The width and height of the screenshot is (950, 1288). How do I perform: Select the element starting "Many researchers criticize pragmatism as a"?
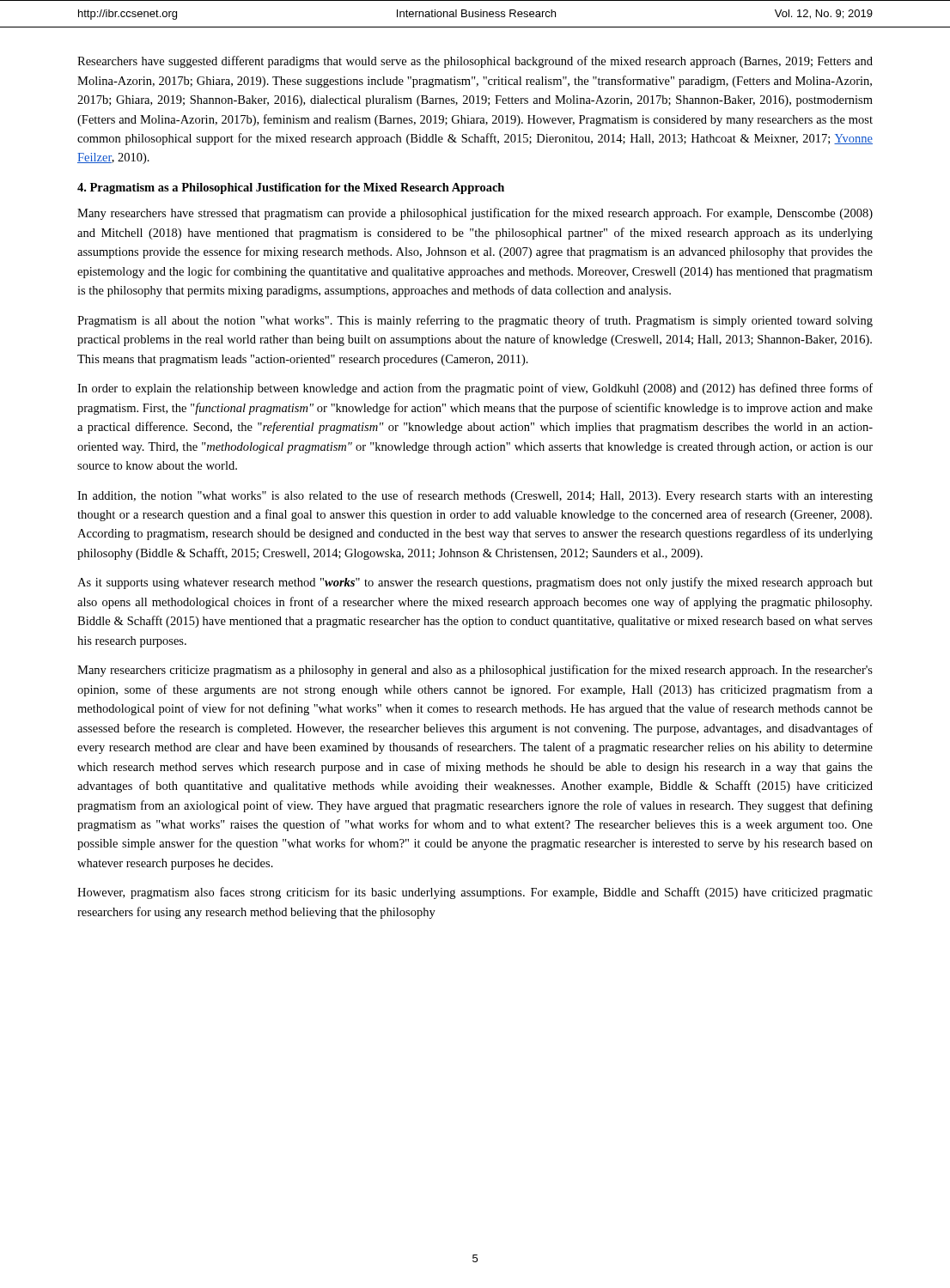point(475,767)
